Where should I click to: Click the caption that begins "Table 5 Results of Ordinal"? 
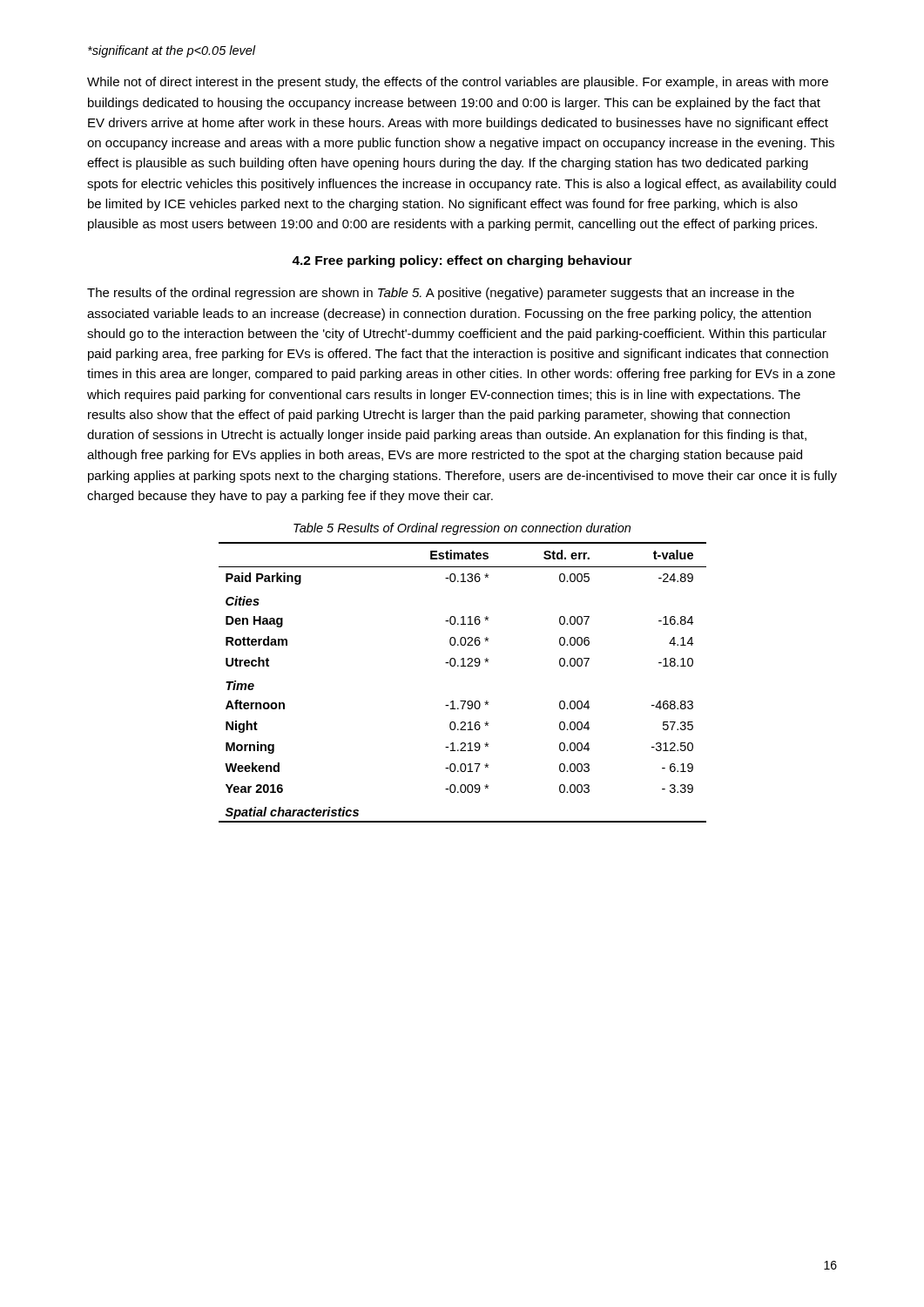[462, 528]
